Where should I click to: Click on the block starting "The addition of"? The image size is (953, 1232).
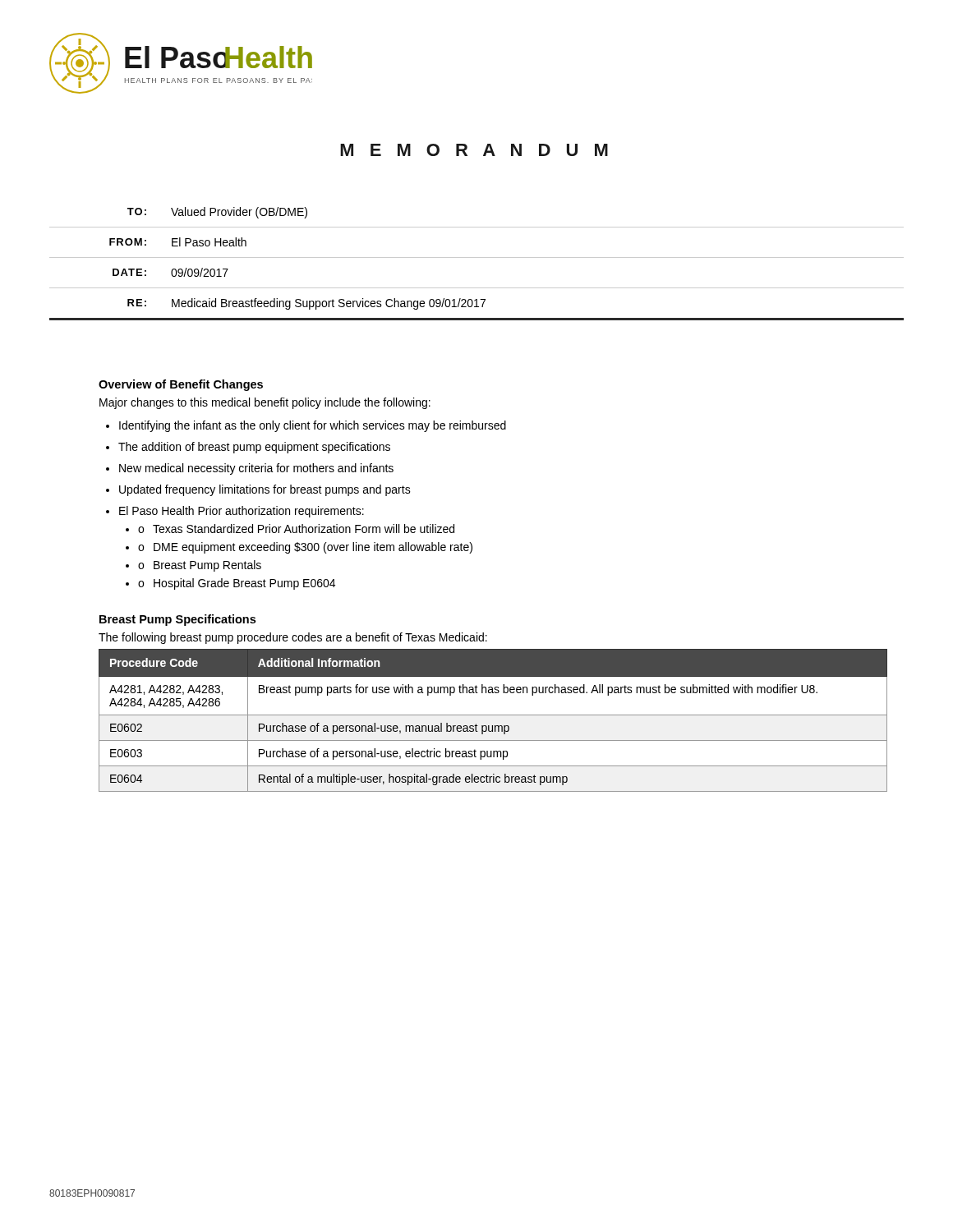coord(254,447)
